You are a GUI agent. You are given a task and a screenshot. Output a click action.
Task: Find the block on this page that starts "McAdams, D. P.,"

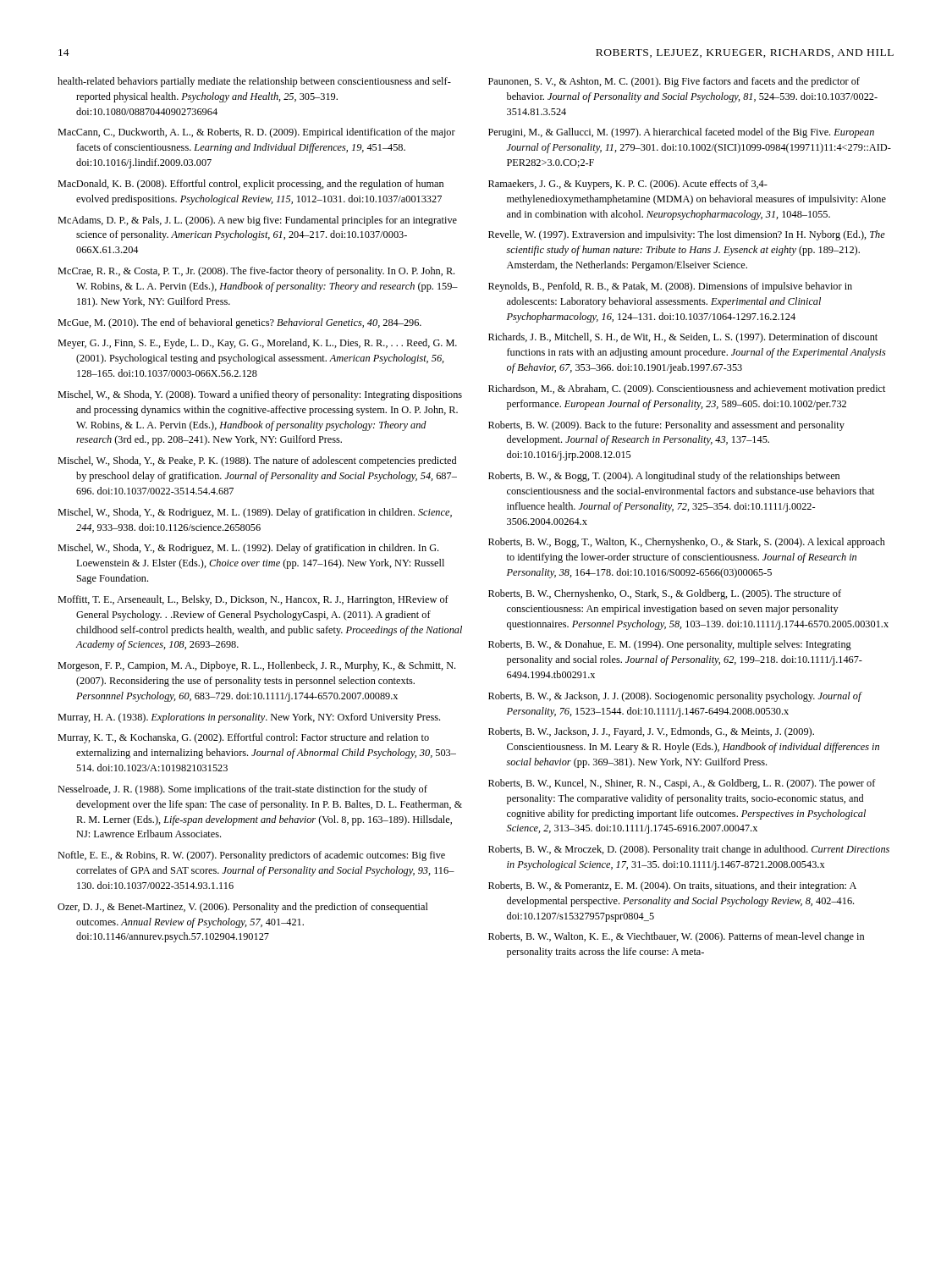click(x=257, y=235)
